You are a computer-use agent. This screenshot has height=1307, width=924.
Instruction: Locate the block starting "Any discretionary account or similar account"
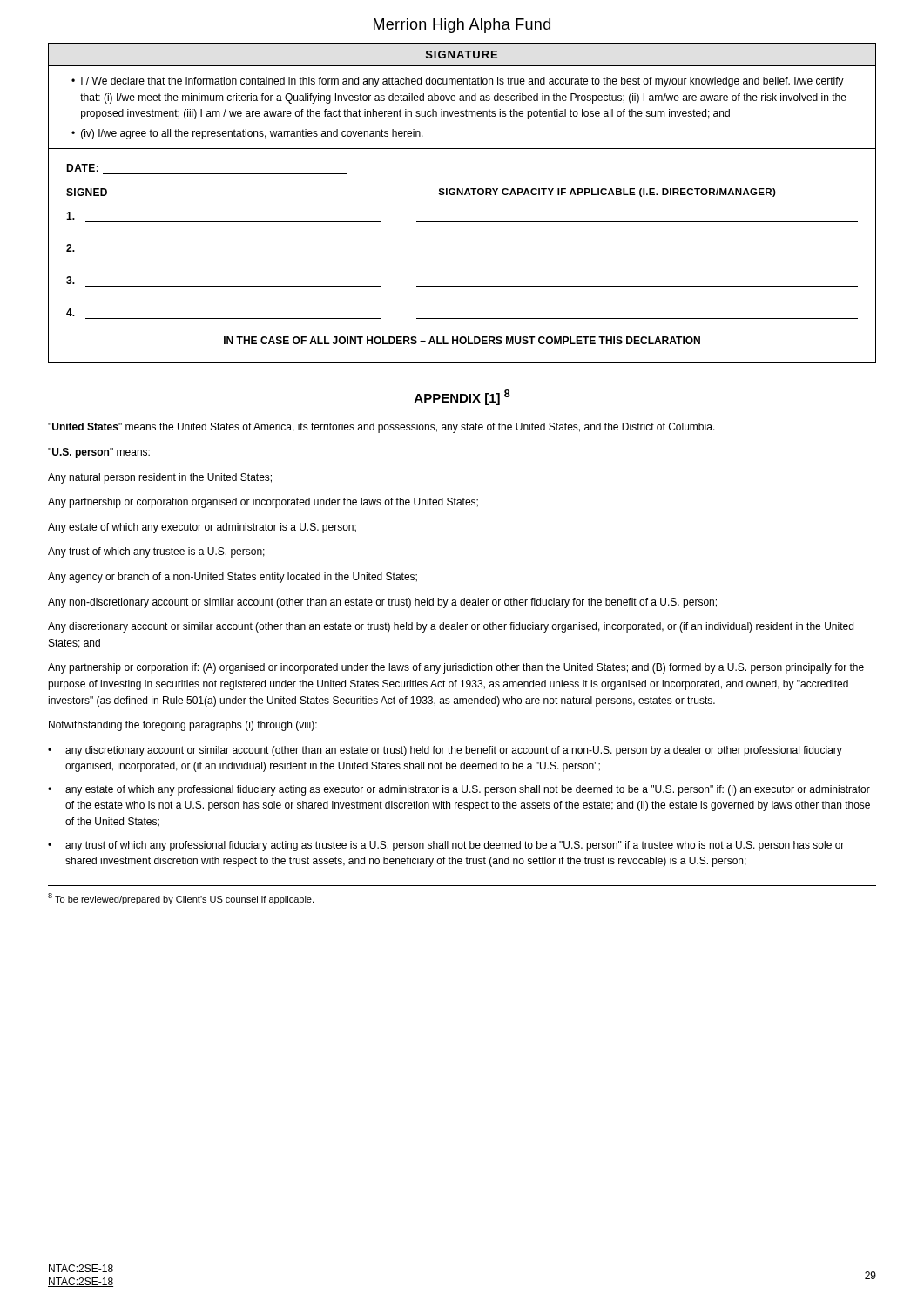tap(451, 635)
